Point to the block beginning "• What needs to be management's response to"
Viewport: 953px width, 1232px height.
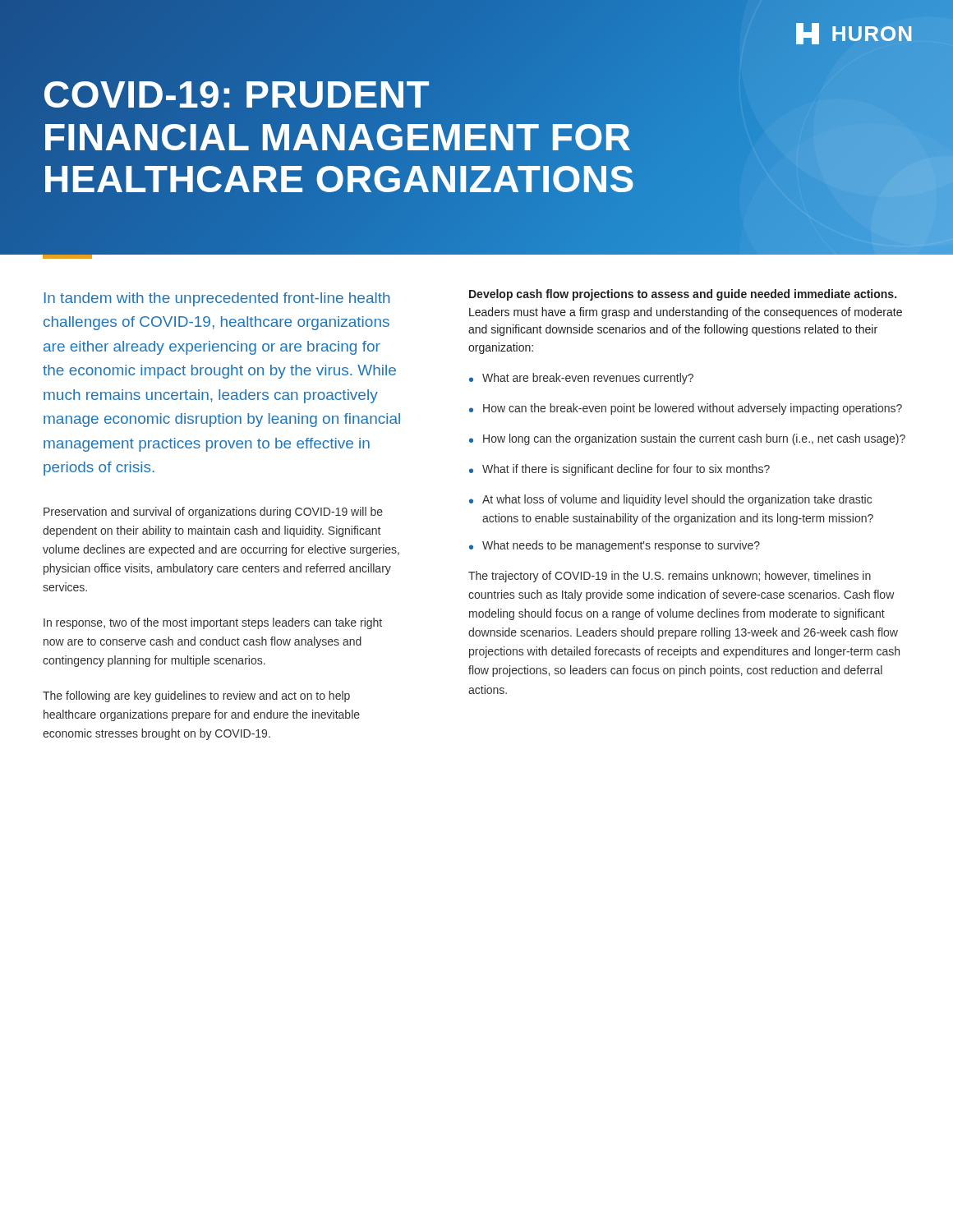click(x=689, y=547)
